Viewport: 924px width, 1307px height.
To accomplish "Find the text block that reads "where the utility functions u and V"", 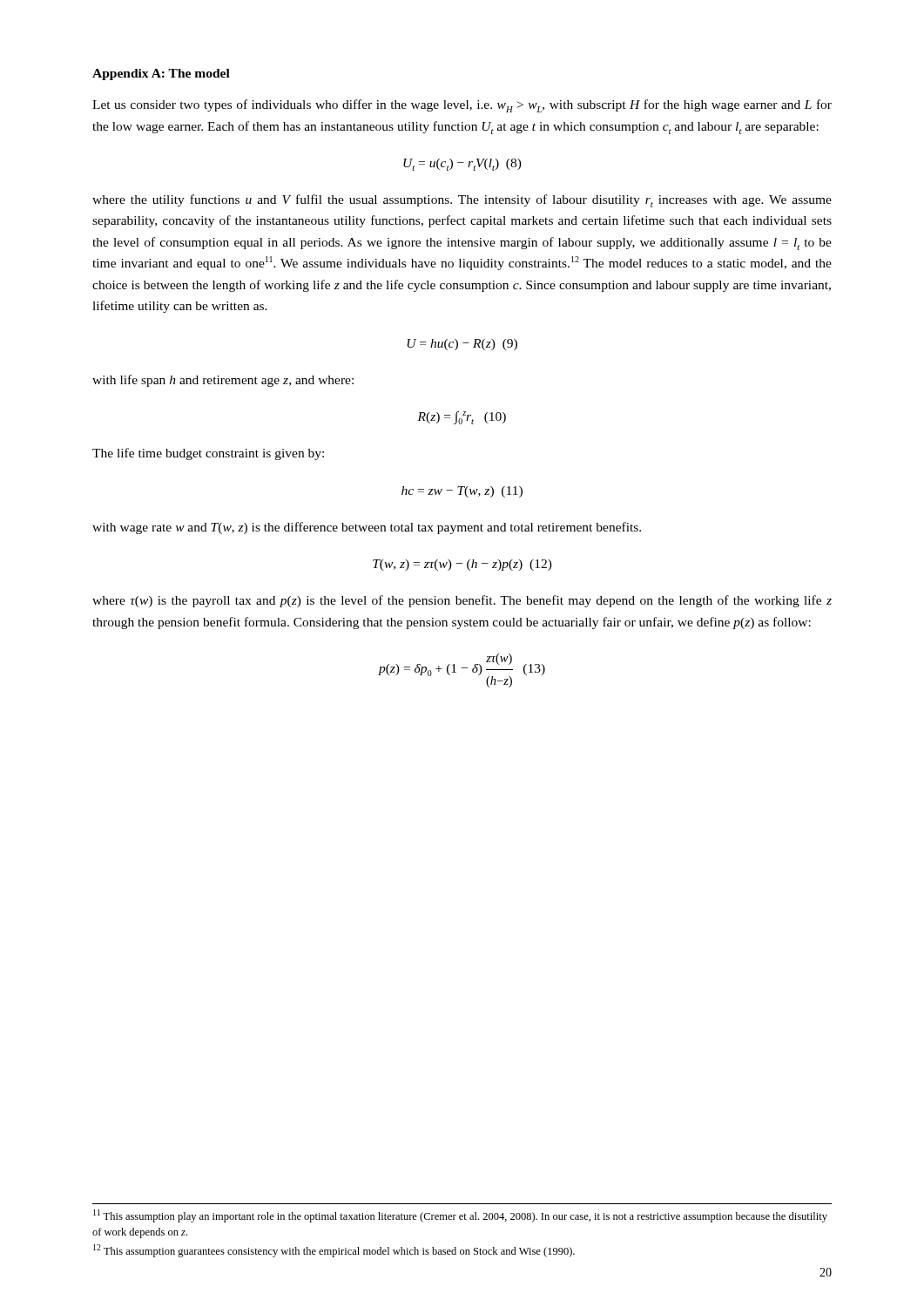I will pyautogui.click(x=462, y=252).
